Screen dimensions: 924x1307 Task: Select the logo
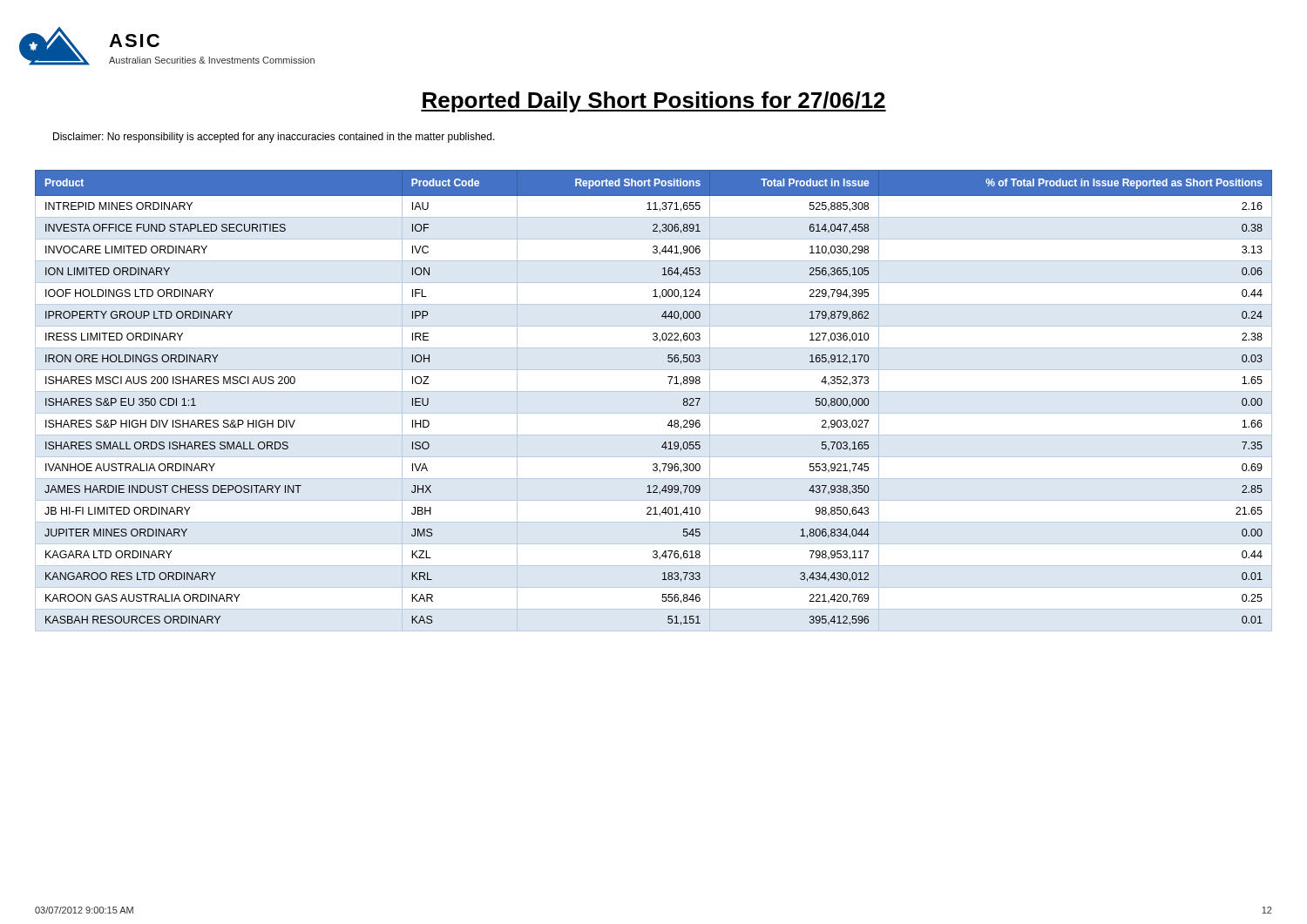point(166,47)
